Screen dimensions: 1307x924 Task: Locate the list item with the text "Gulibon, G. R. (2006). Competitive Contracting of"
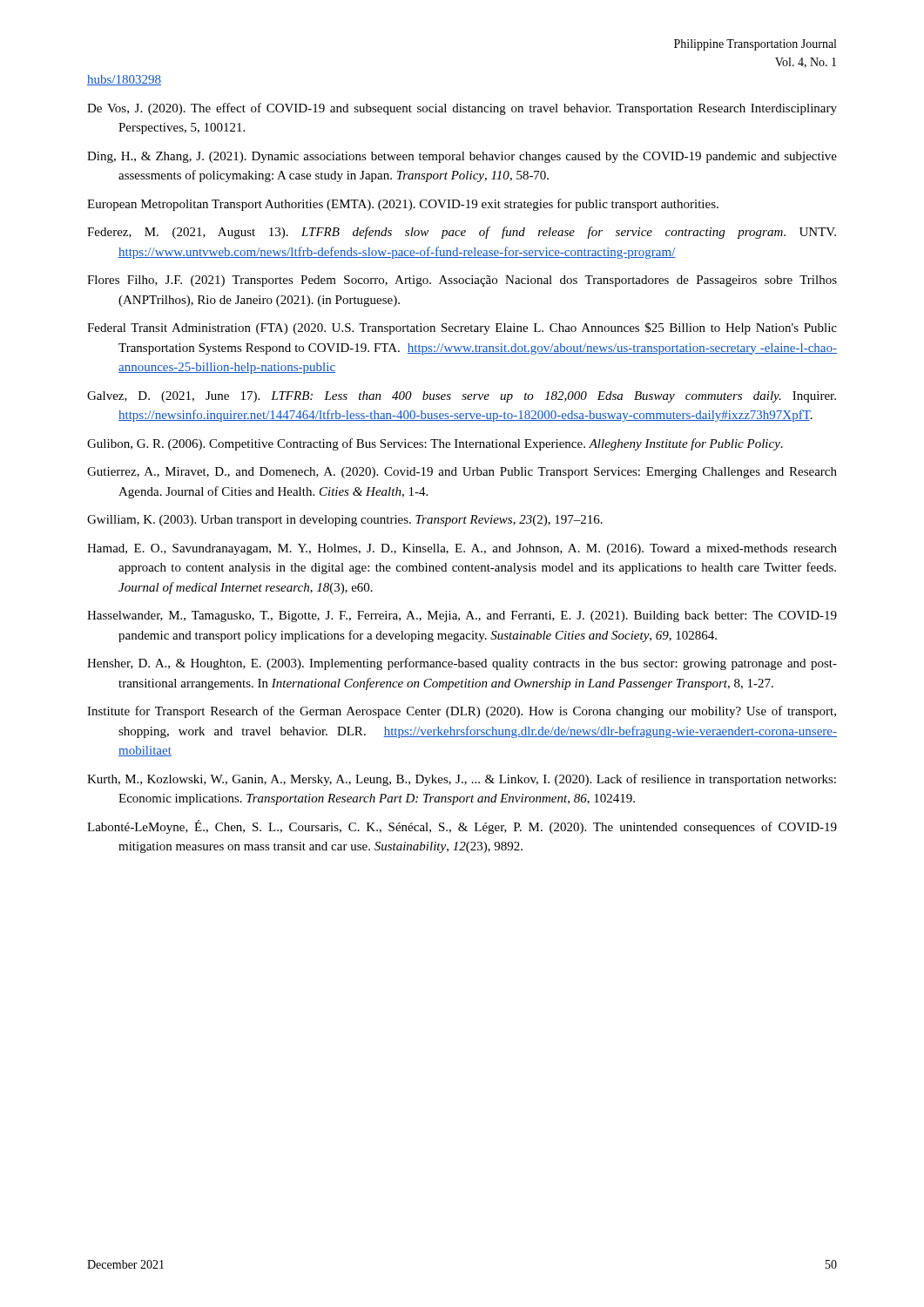(x=435, y=443)
